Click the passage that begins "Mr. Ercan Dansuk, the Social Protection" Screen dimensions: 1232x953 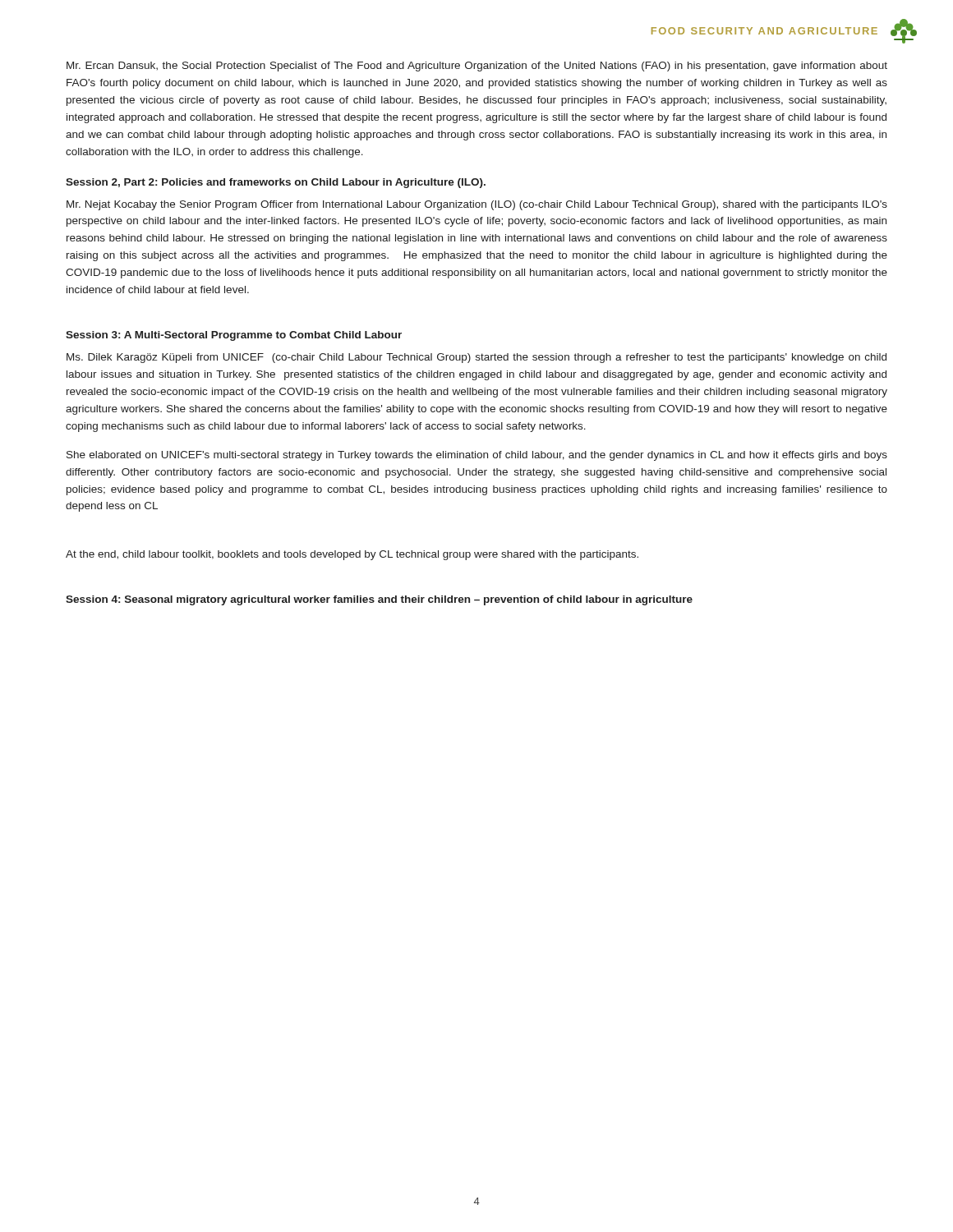tap(476, 108)
